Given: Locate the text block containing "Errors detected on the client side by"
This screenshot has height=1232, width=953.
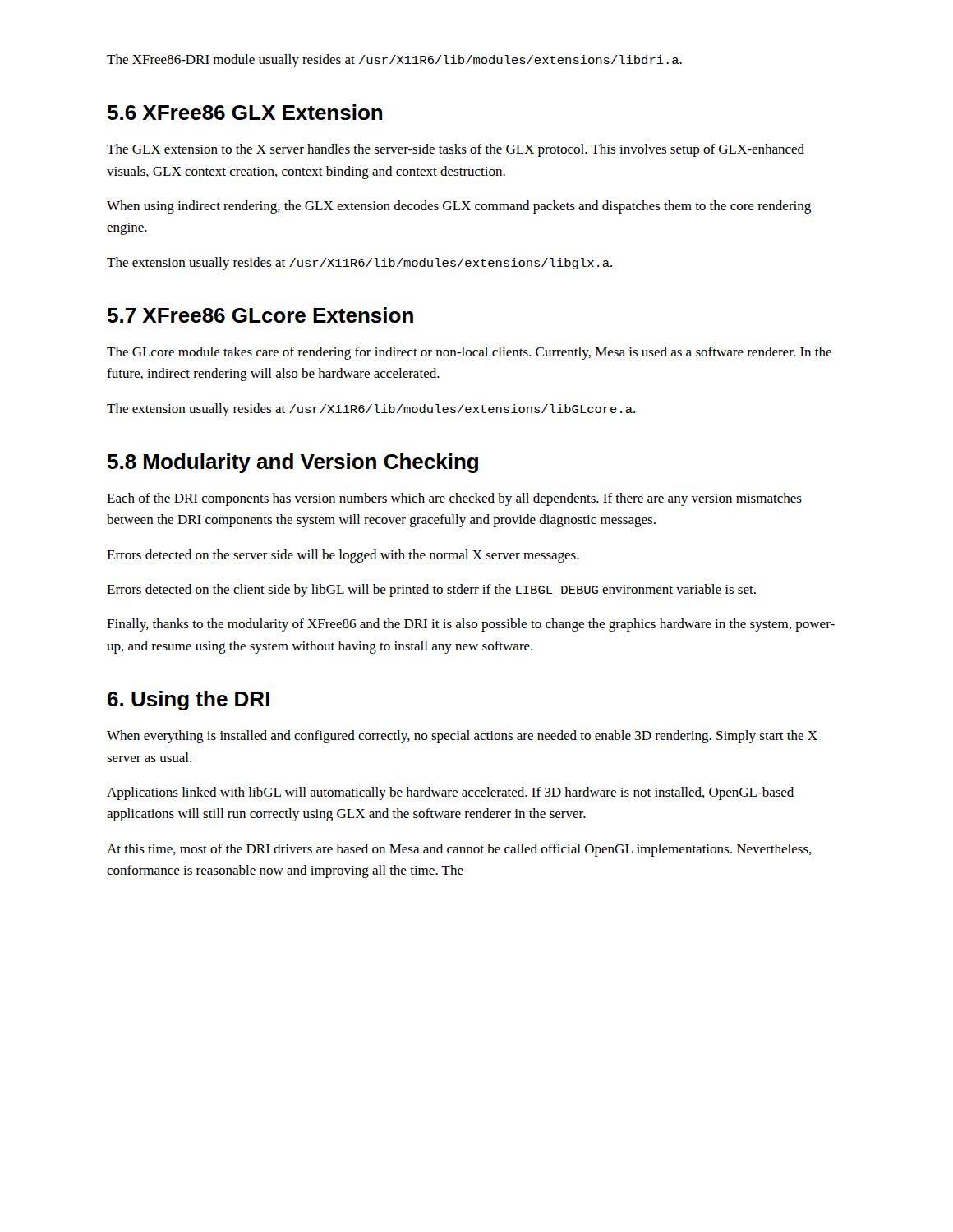Looking at the screenshot, I should pyautogui.click(x=432, y=590).
